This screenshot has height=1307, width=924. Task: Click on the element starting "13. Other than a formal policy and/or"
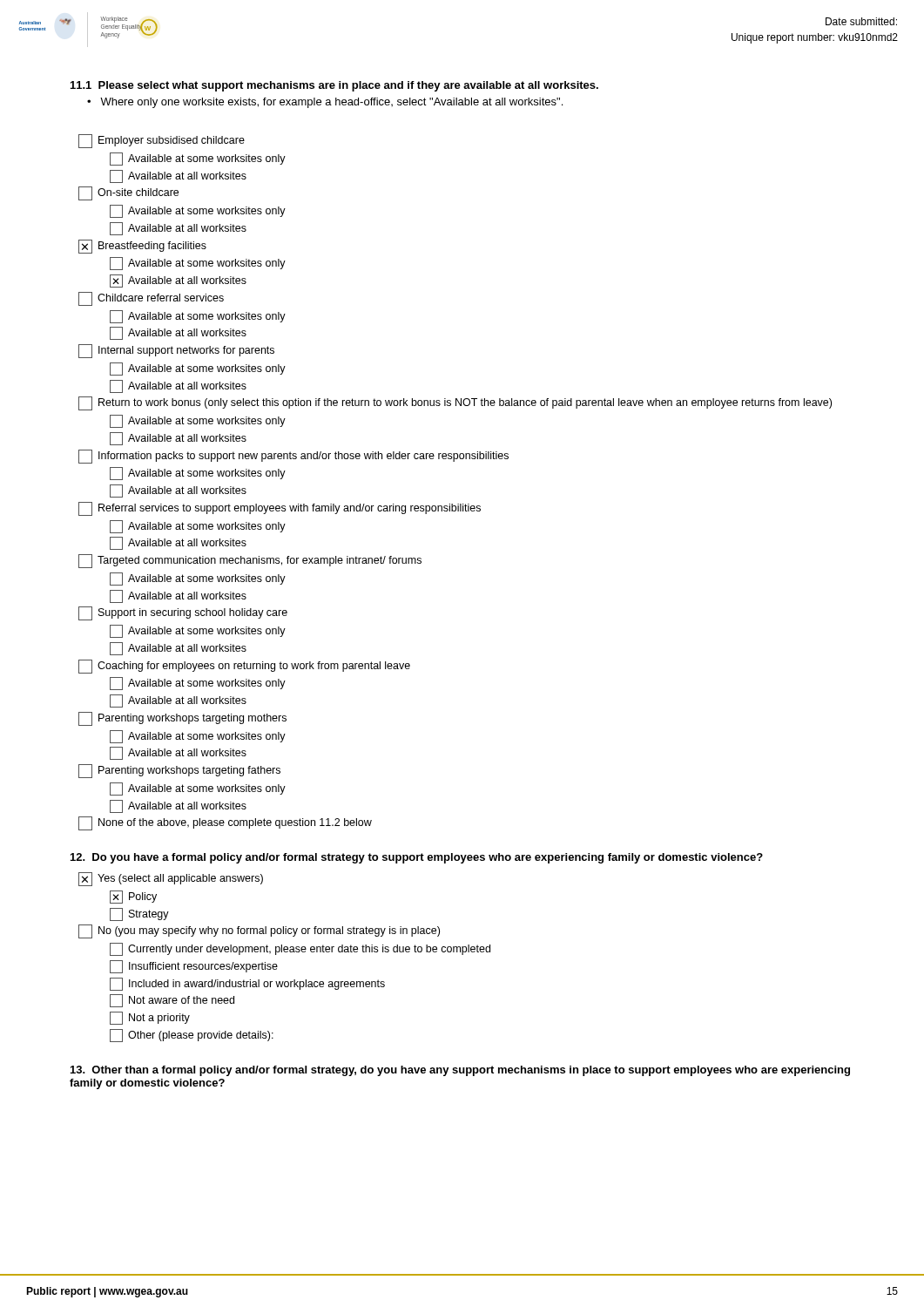pos(475,1076)
